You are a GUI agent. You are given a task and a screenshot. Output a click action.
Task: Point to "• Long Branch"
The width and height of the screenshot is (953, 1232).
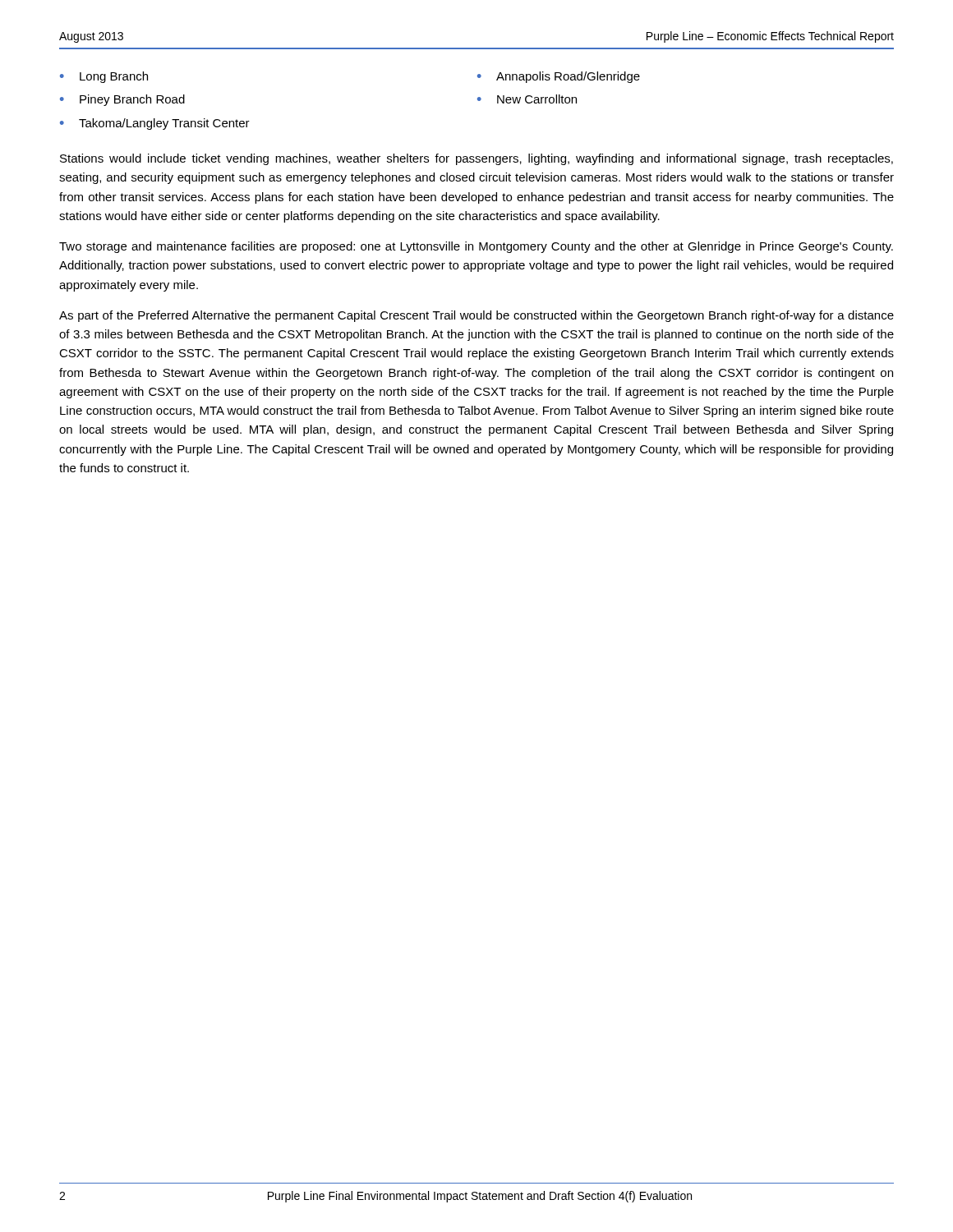(x=104, y=77)
